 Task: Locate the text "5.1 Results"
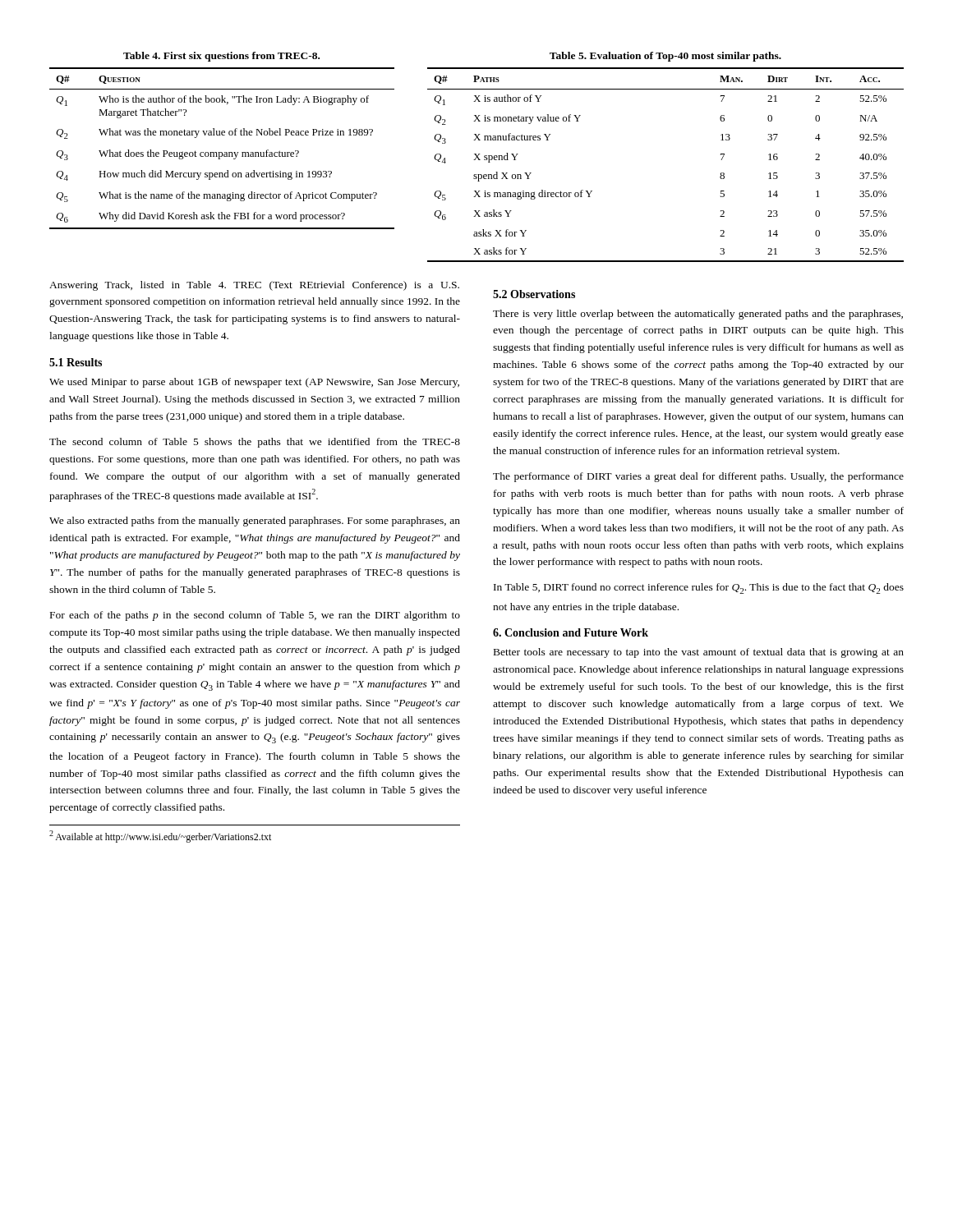pyautogui.click(x=76, y=363)
